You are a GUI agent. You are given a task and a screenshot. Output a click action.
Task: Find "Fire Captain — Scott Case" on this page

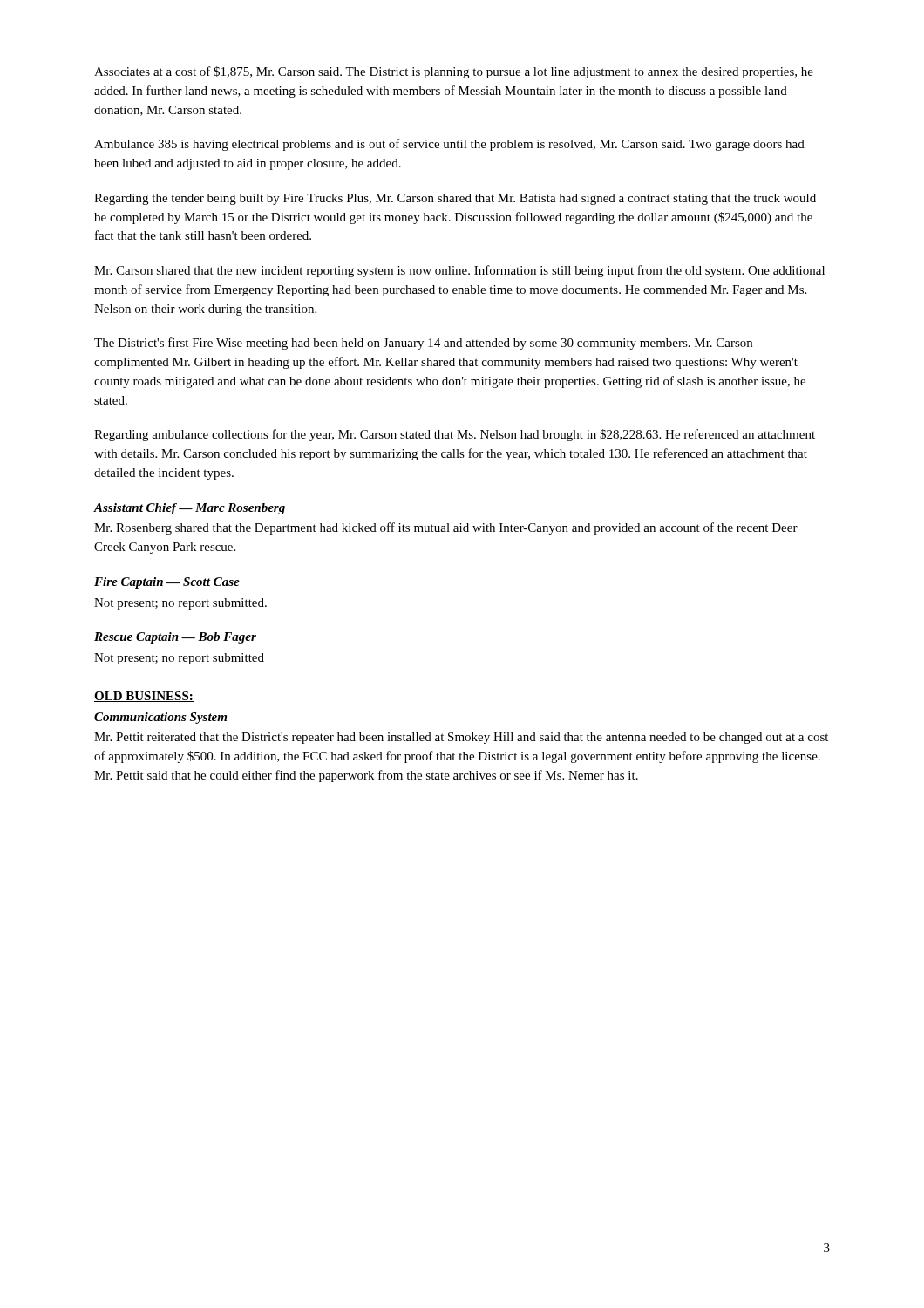point(167,581)
